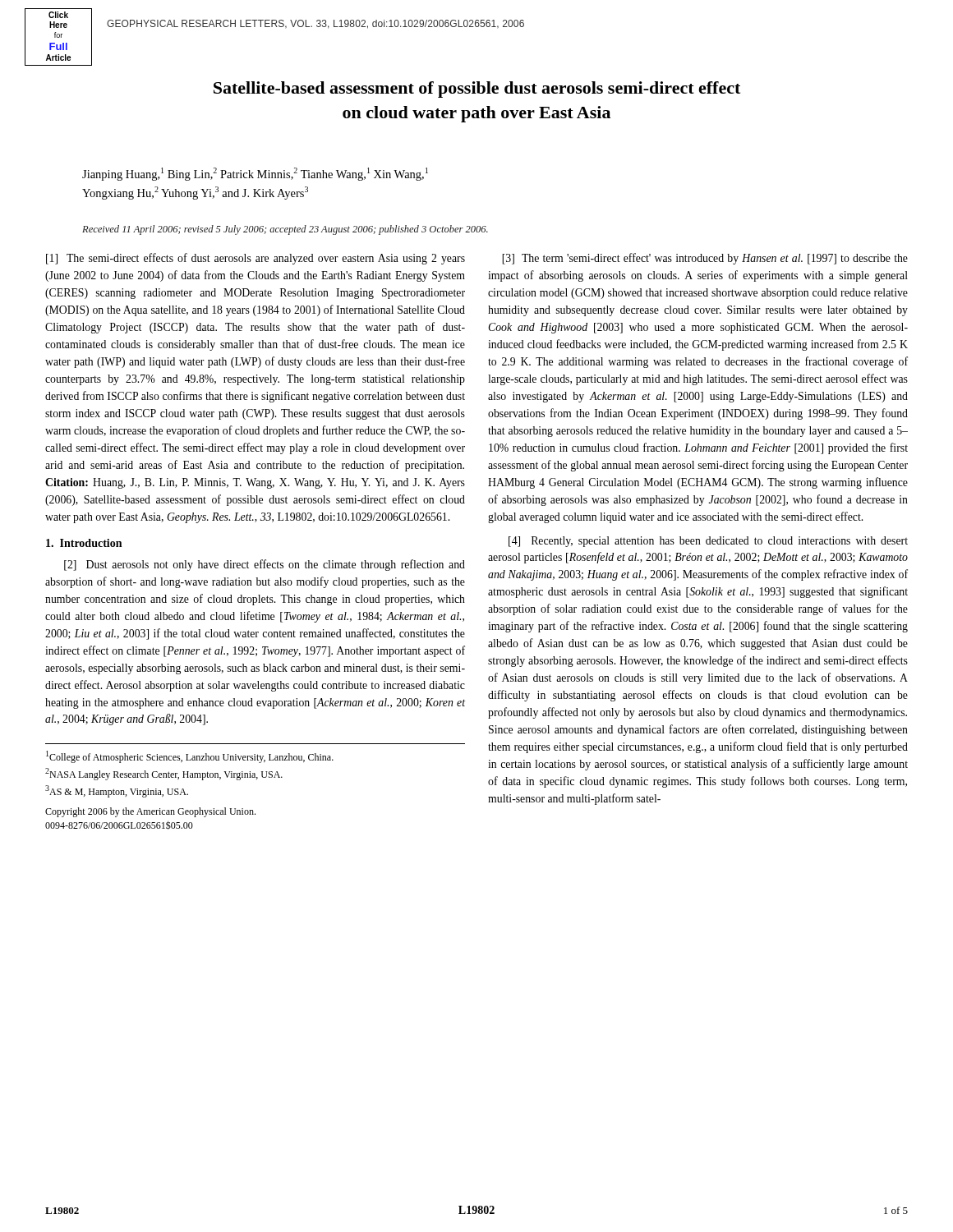Point to the text starting "[3] The term 'semi-direct effect' was"
The image size is (953, 1232).
[698, 388]
